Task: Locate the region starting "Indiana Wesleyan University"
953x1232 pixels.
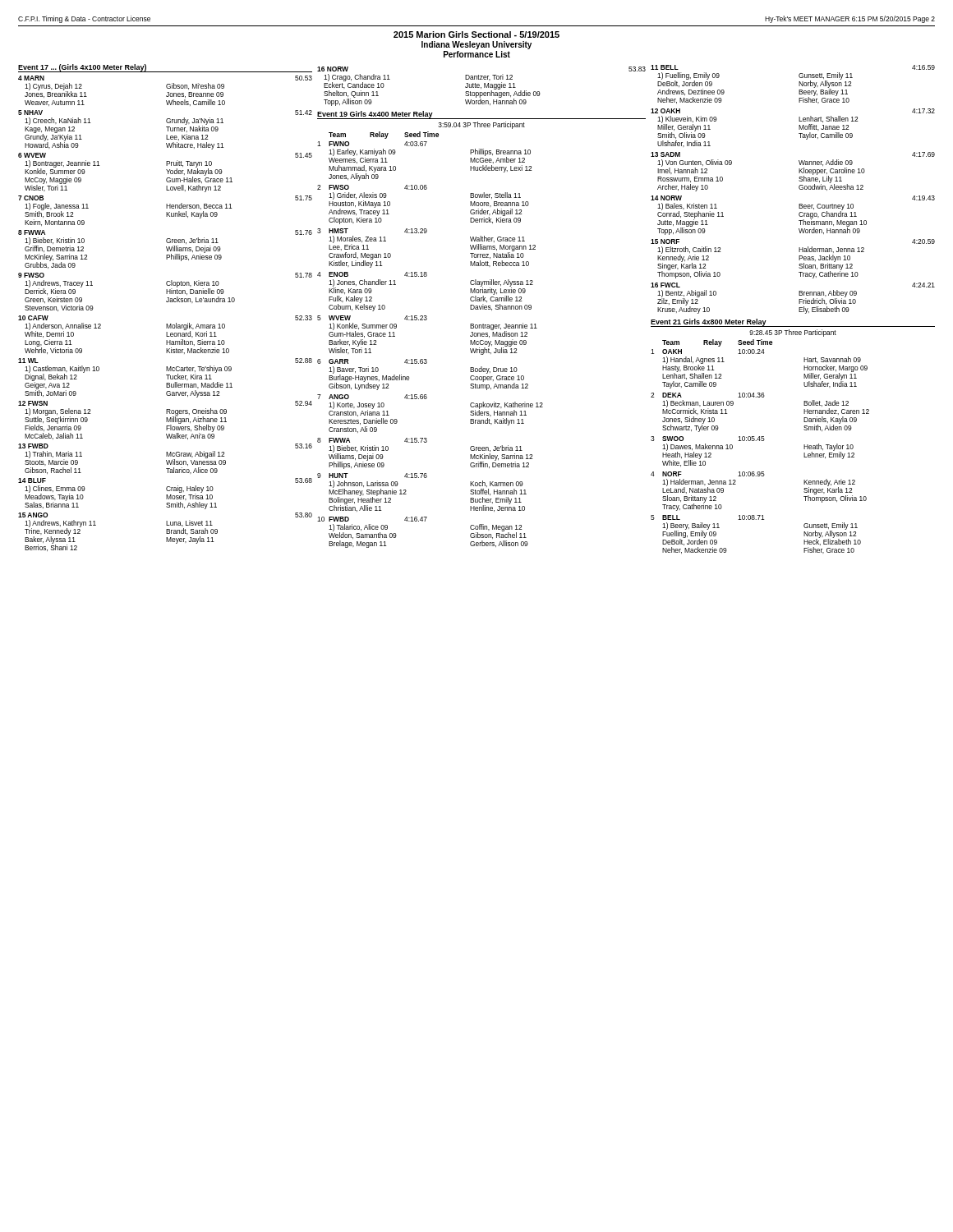Action: (476, 45)
